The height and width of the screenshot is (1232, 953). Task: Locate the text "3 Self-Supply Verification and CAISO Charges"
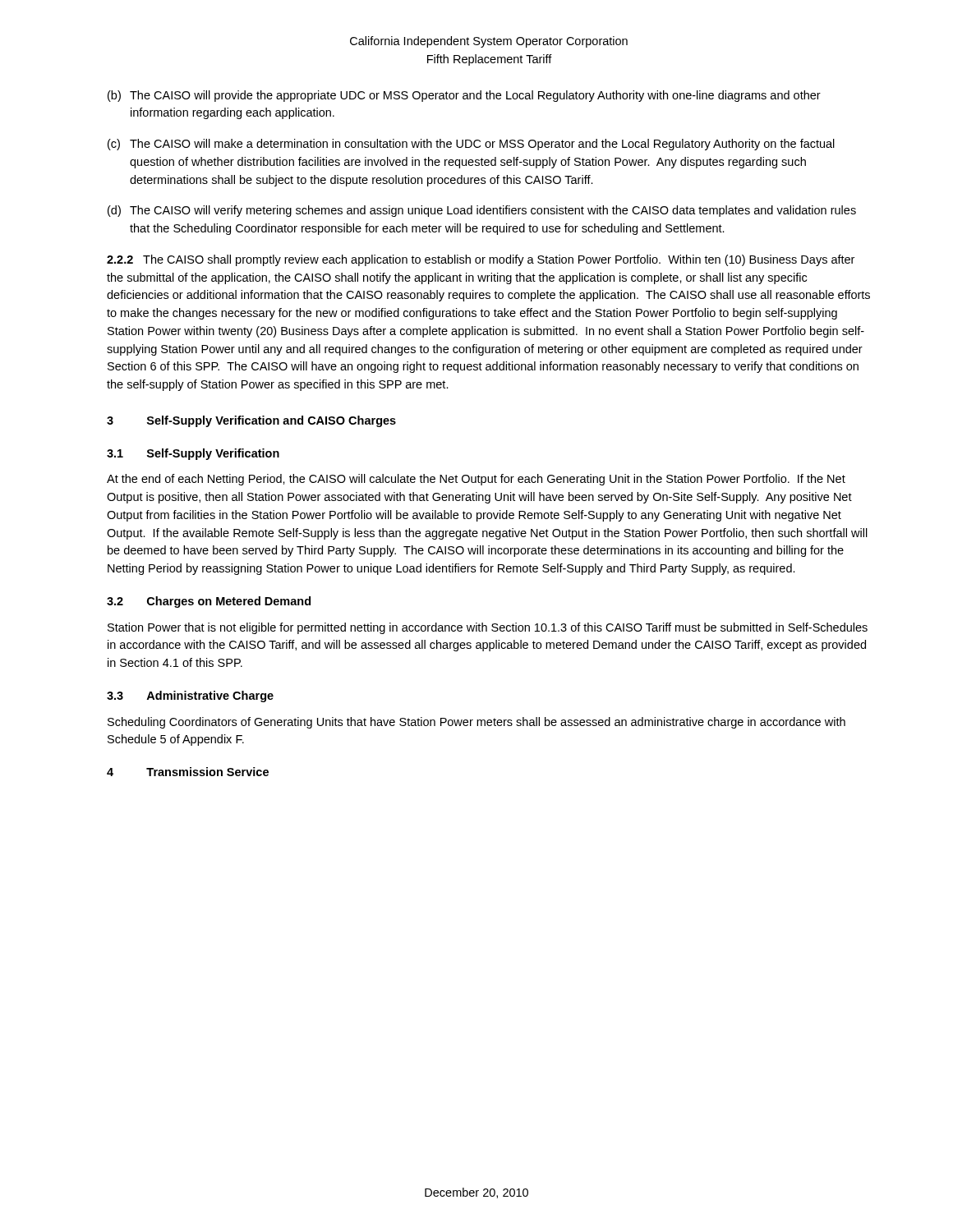(x=251, y=420)
